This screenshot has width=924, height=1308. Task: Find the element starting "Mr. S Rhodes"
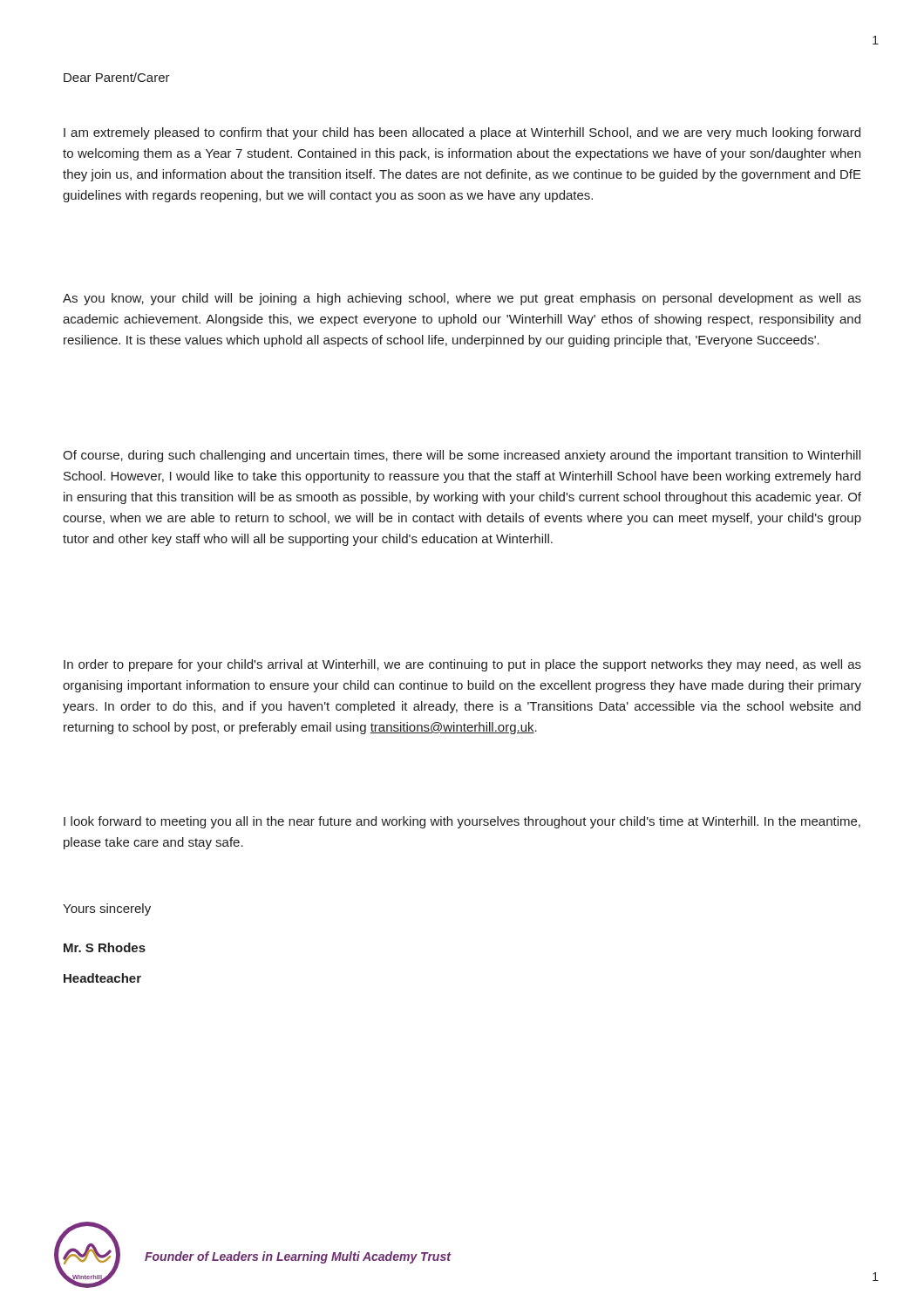[x=104, y=947]
